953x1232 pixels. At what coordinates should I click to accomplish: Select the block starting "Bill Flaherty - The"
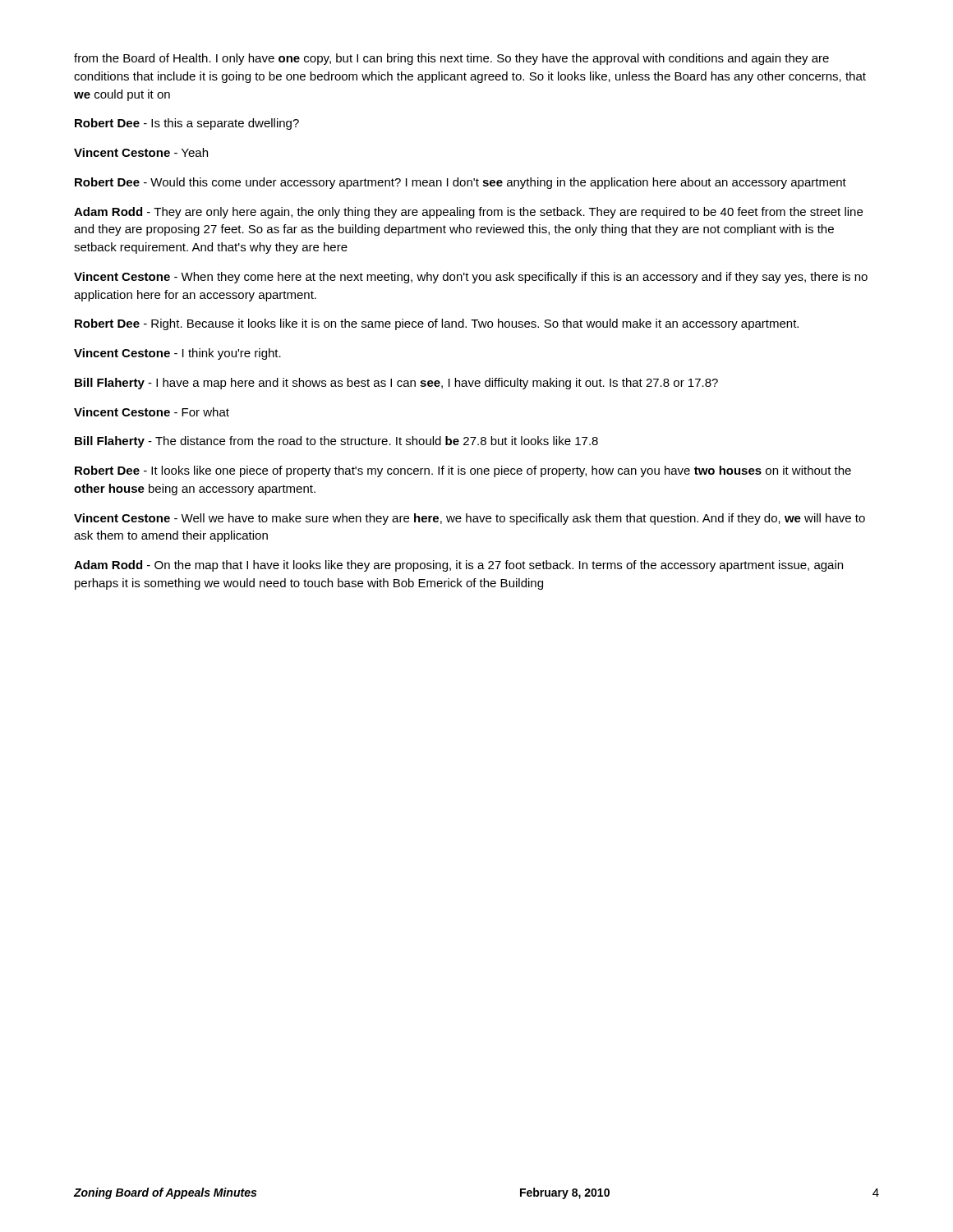(x=336, y=441)
